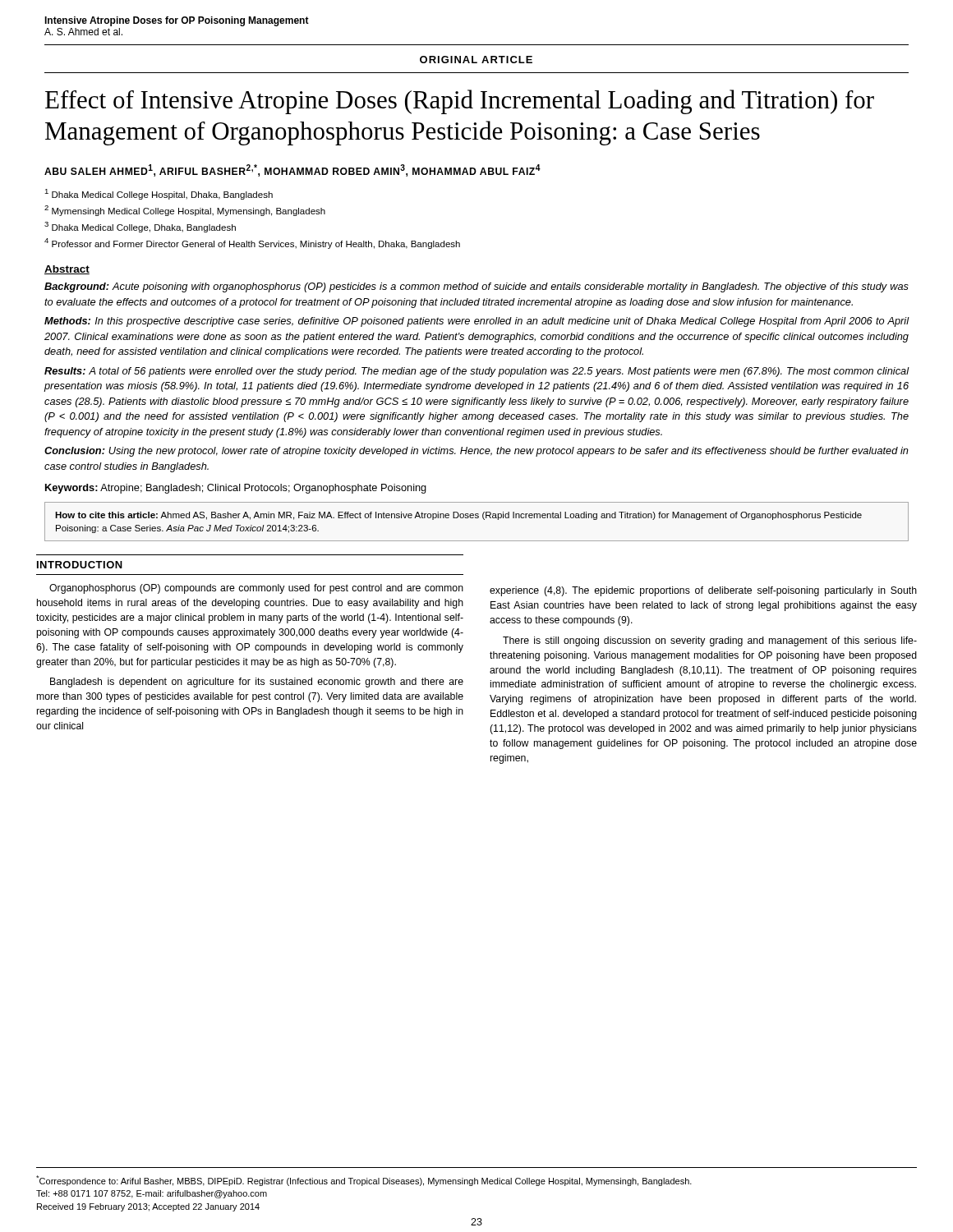The width and height of the screenshot is (953, 1232).
Task: Where is the passage that starts "ABU SALEH AHMED1, ARIFUL BASHER2,*, MOHAMMAD"?
Action: click(x=292, y=170)
